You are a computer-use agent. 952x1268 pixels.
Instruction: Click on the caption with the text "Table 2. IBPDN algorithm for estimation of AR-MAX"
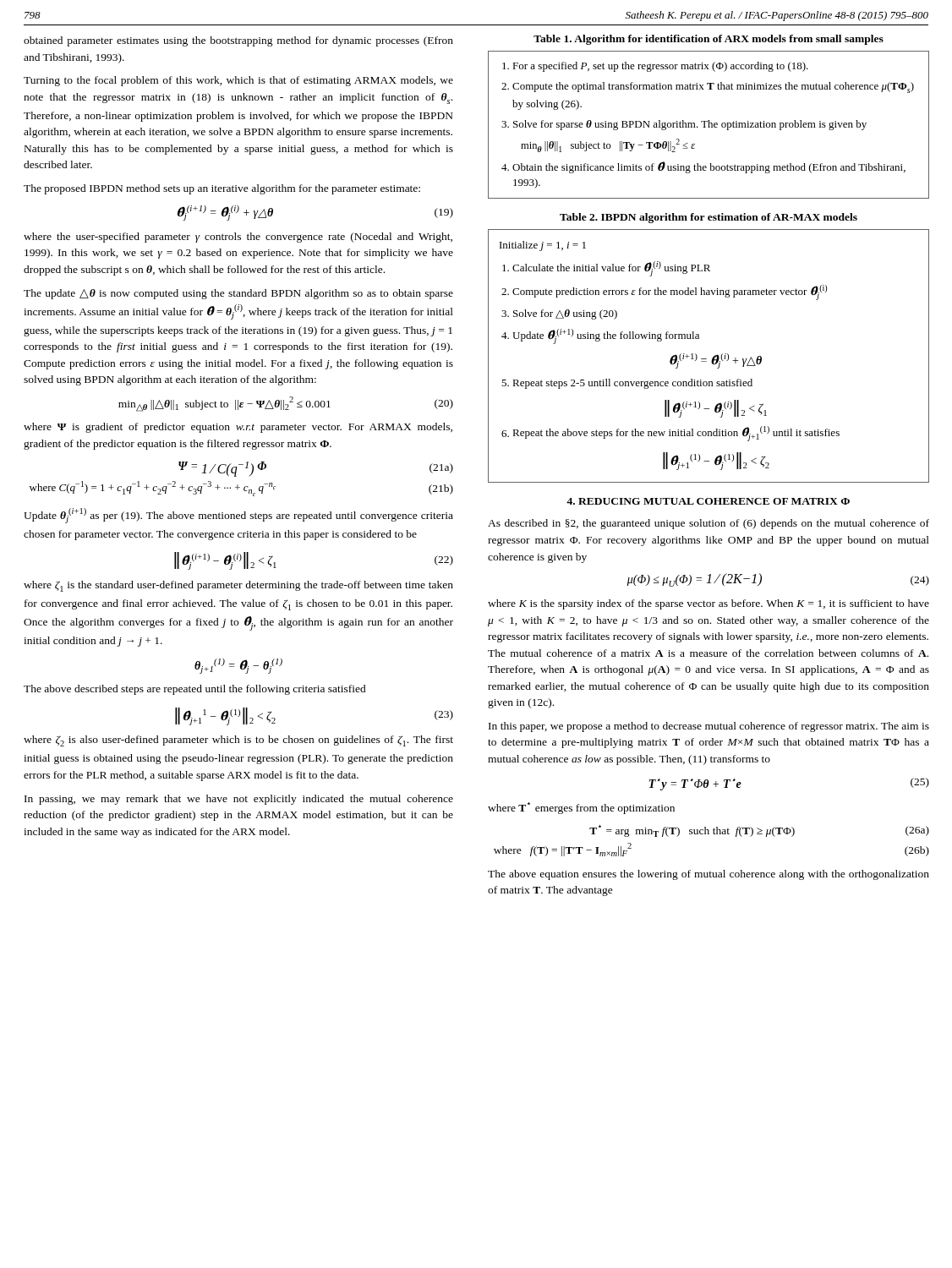709,217
